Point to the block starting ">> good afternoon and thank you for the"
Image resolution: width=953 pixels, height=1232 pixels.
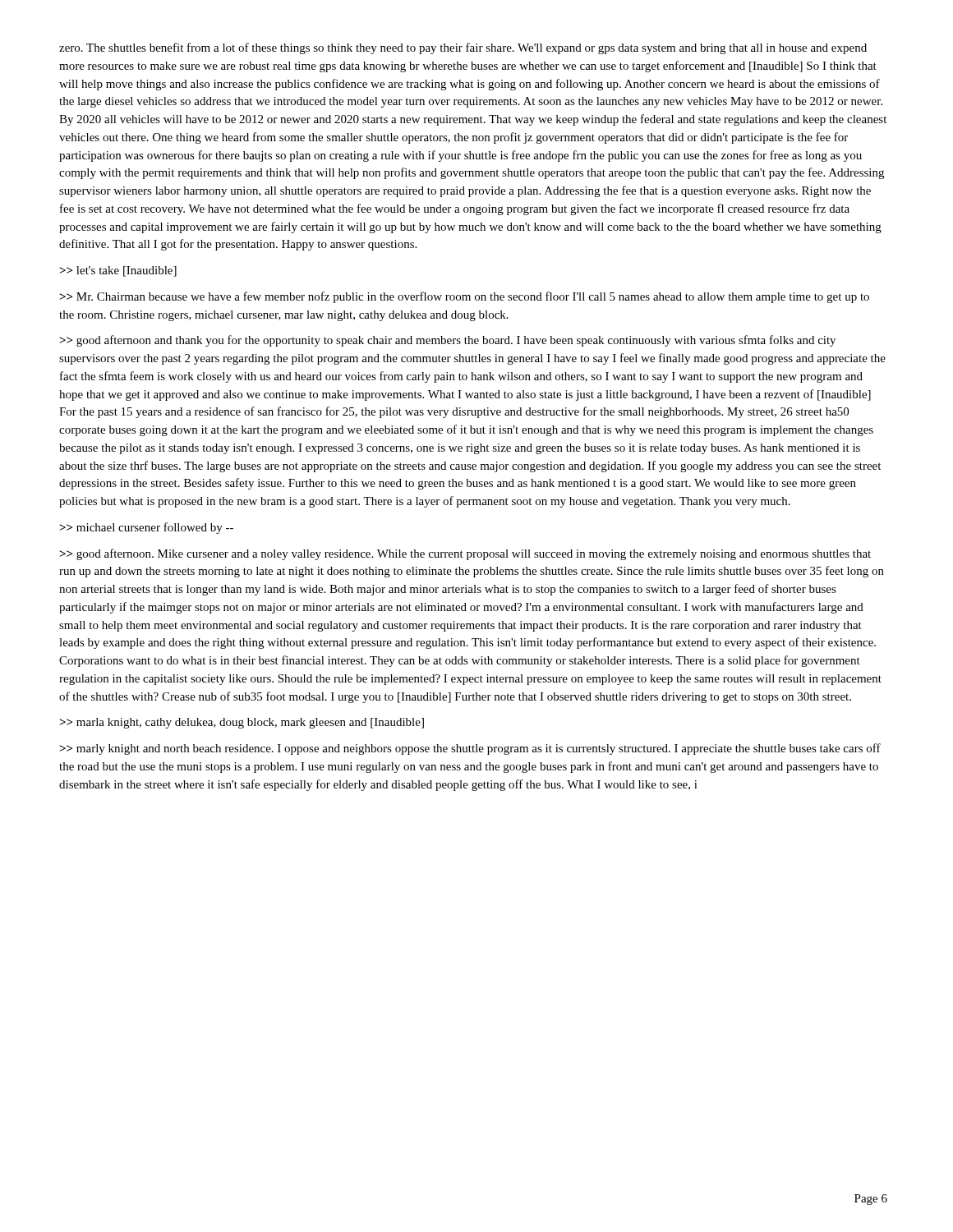coord(472,421)
